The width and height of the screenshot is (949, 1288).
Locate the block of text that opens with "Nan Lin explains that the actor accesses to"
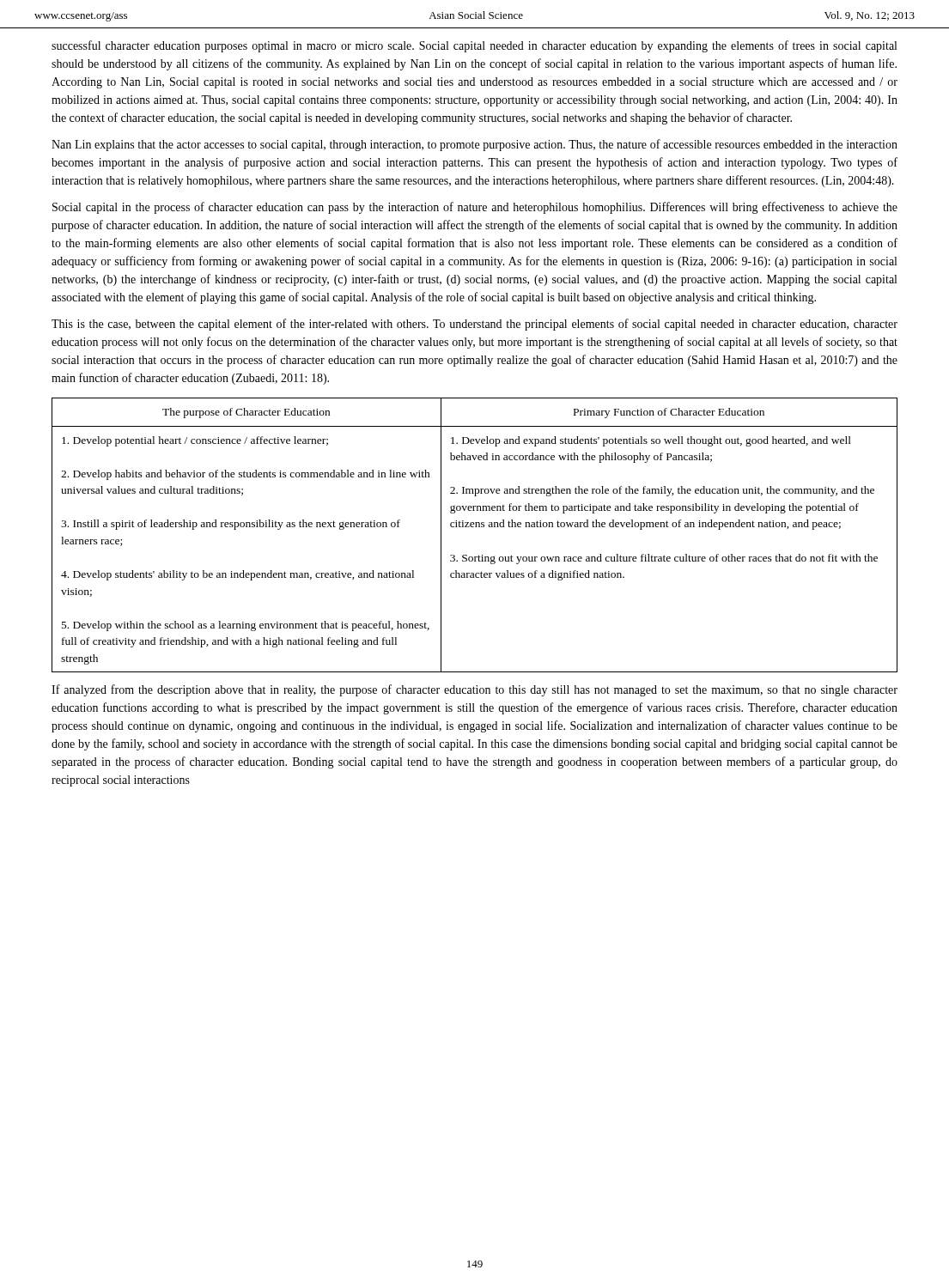pyautogui.click(x=474, y=163)
